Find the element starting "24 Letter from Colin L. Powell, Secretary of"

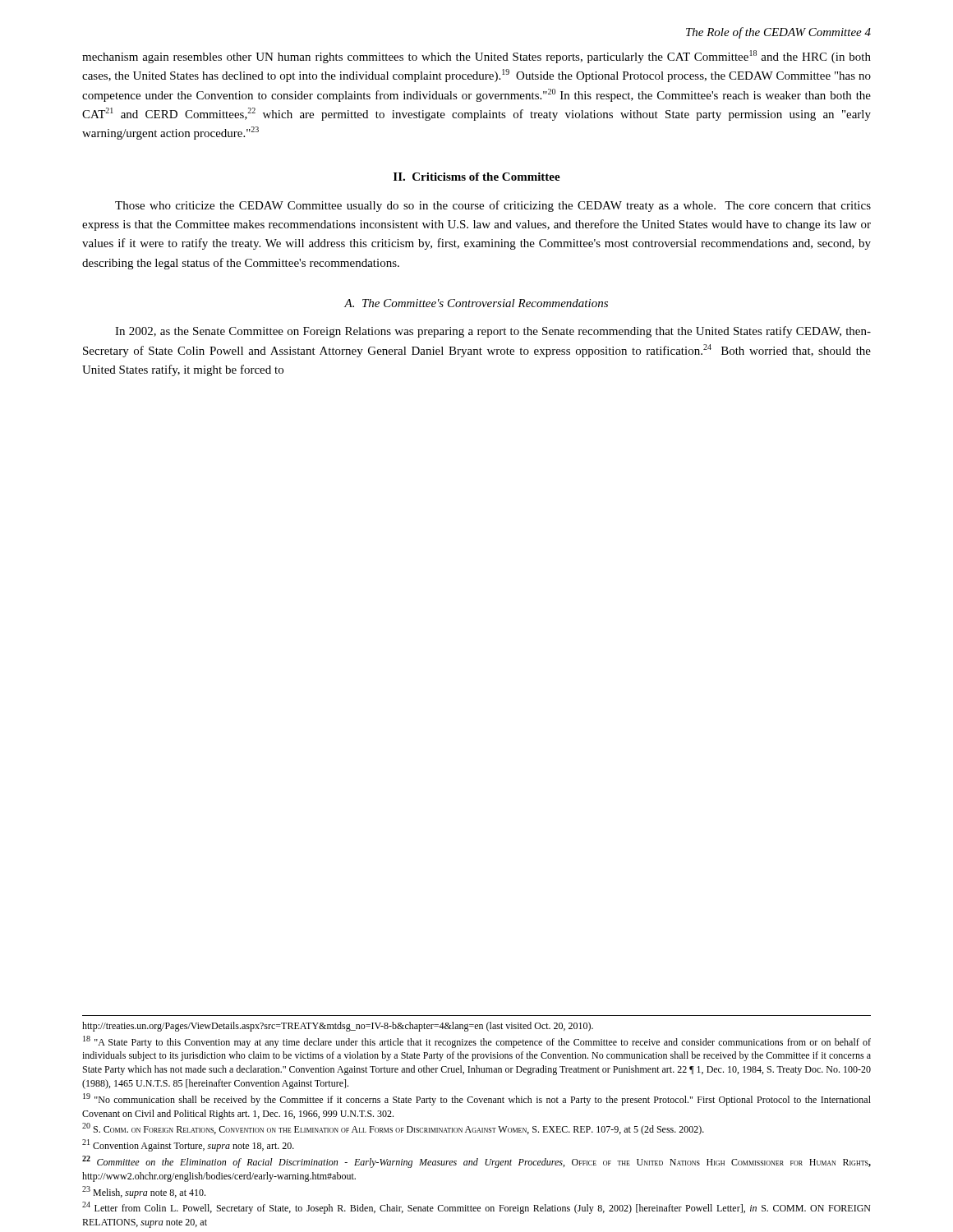(x=476, y=1215)
